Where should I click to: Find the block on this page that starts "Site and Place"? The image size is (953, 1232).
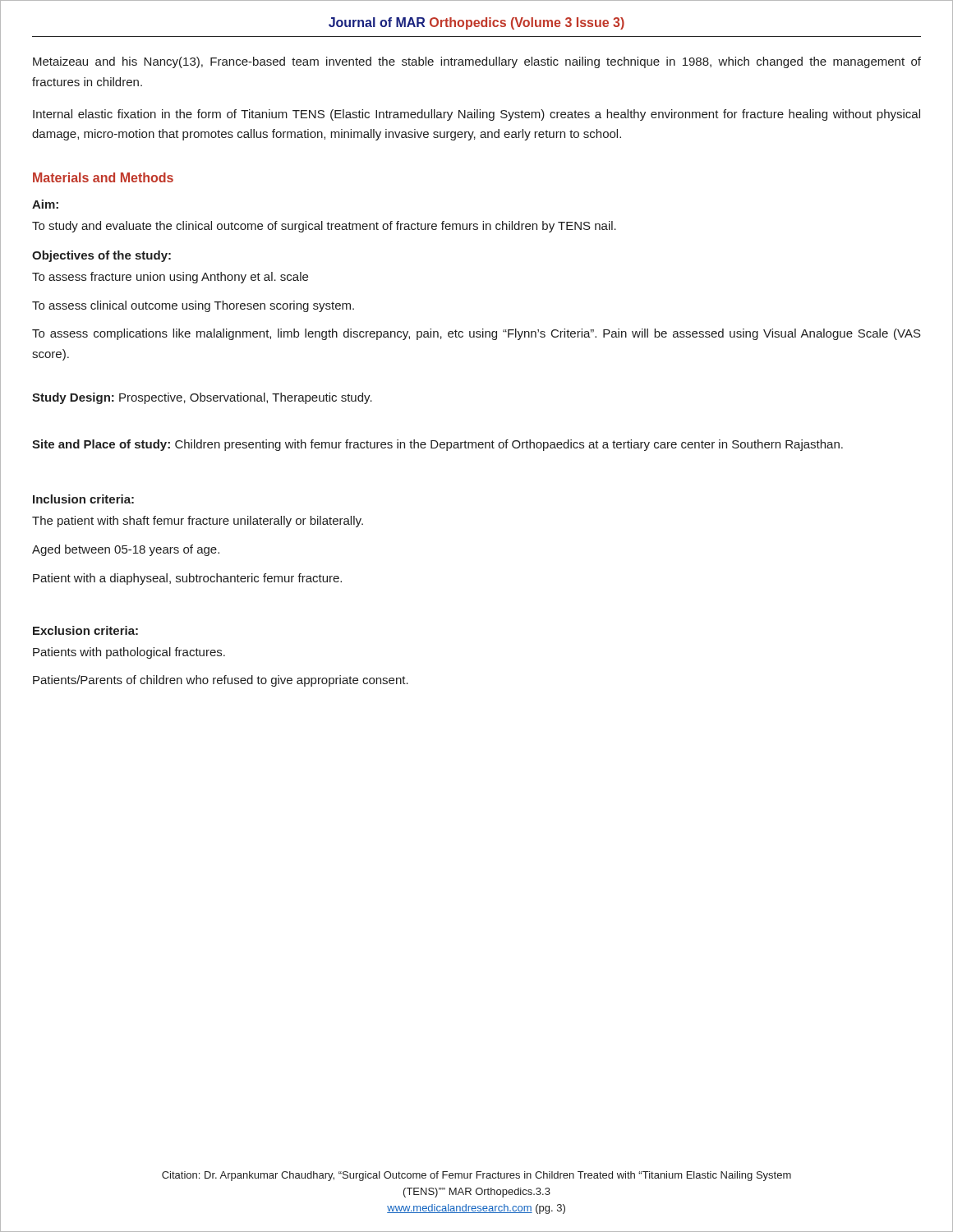pos(438,444)
